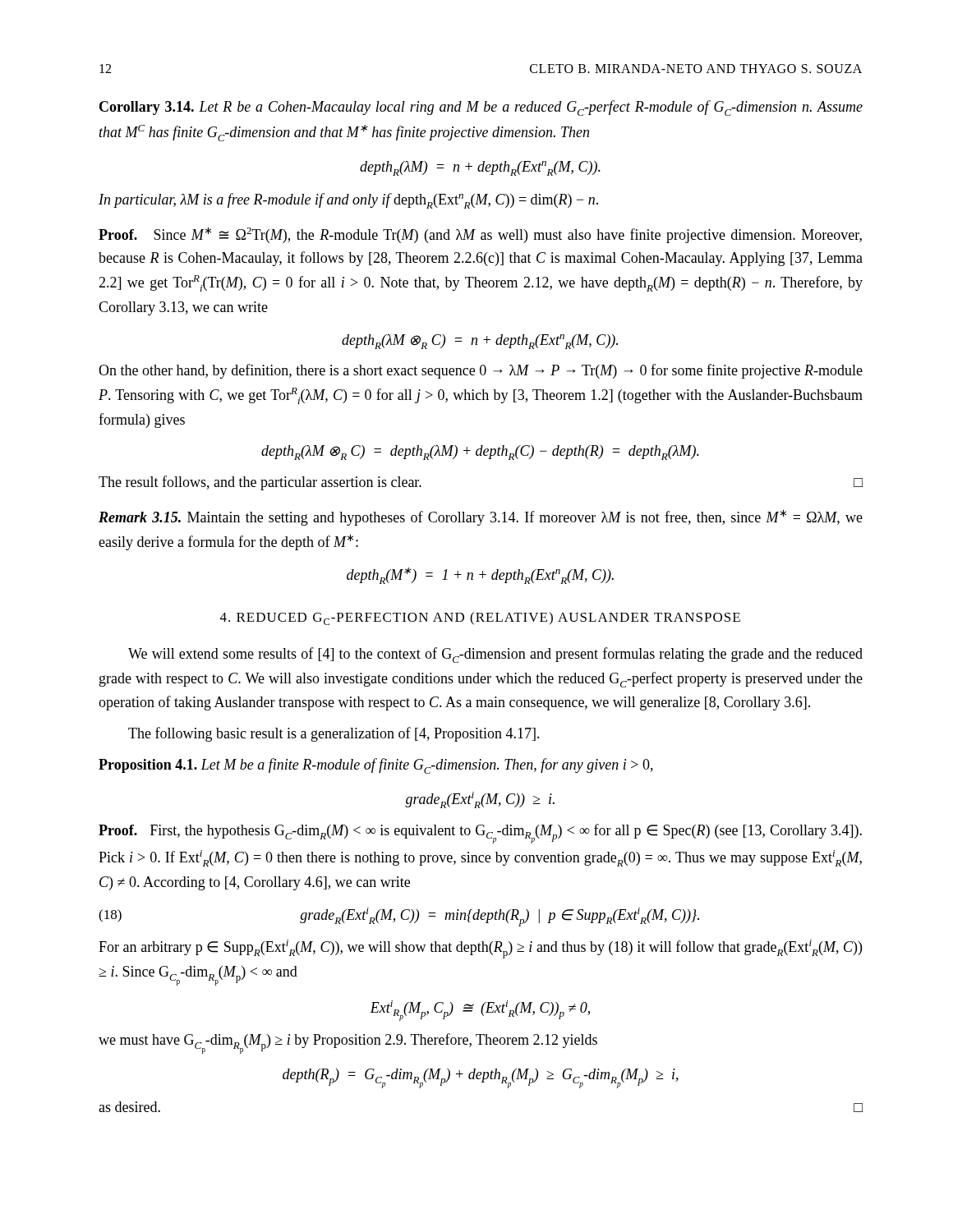The image size is (953, 1232).
Task: Find the formula containing "depthR(M∗) = 1 + n + depthR(ExtnR(M,"
Action: (x=481, y=575)
